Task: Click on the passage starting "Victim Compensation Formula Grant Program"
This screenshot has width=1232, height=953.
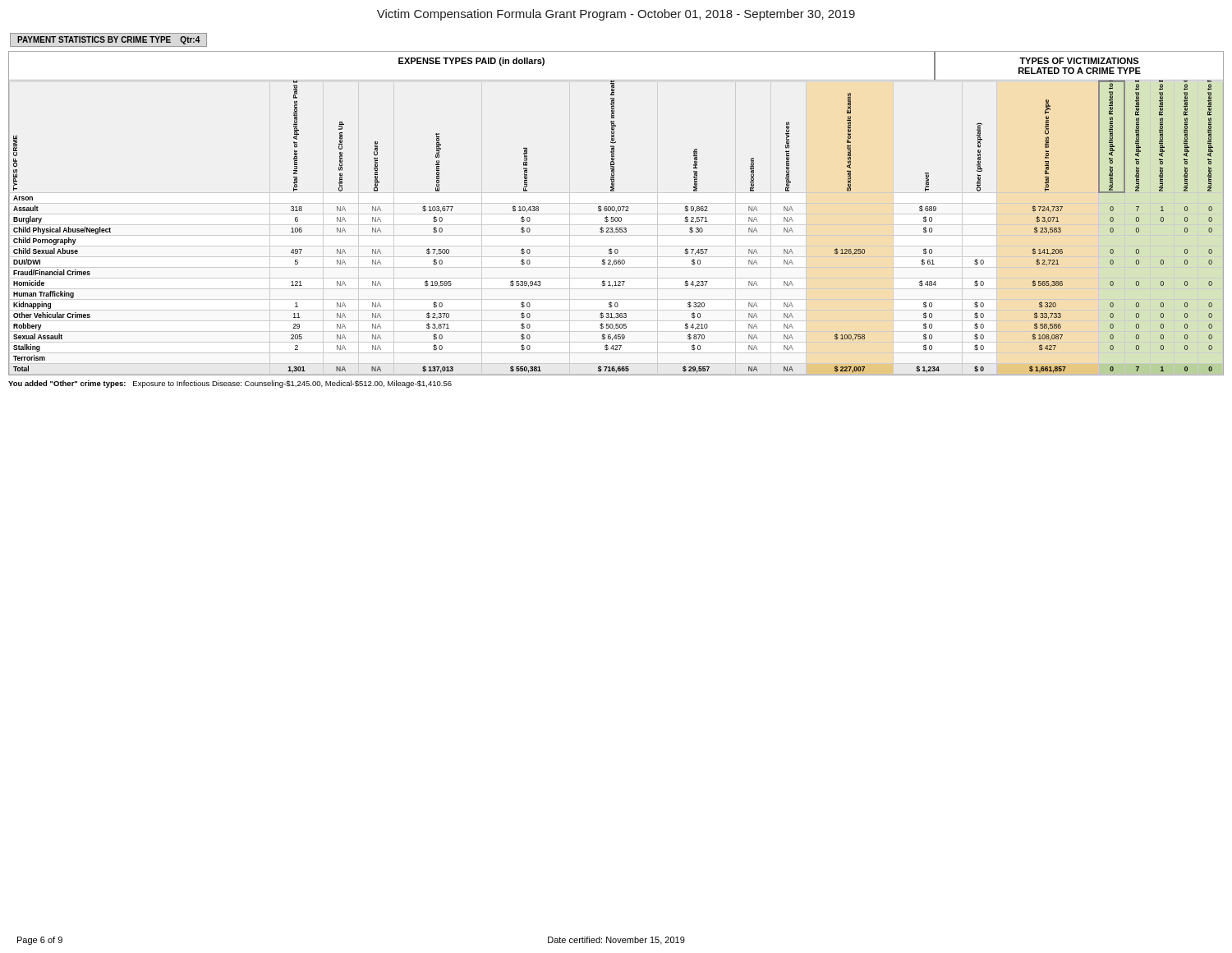Action: [616, 14]
